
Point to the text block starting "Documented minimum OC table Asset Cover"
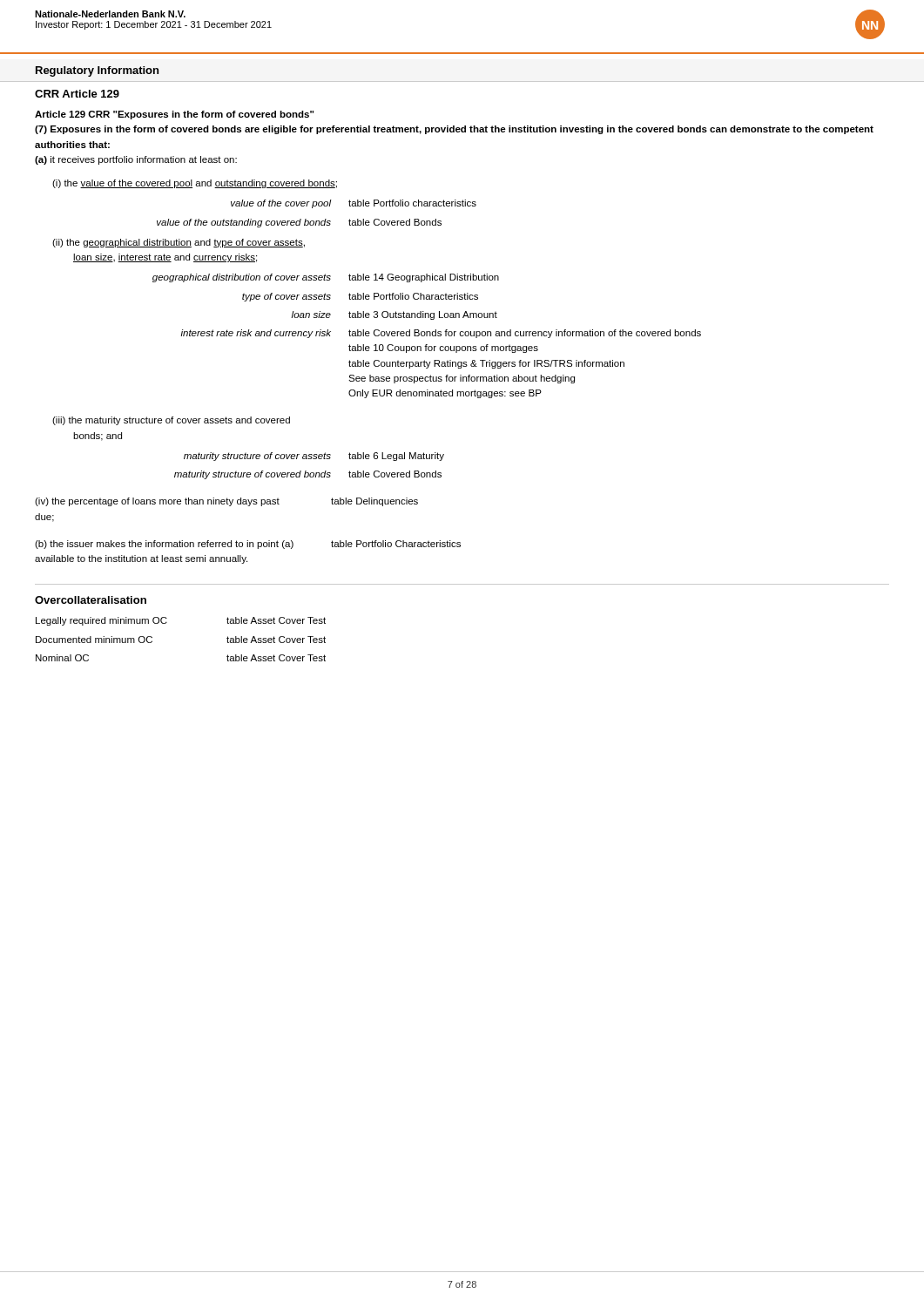pyautogui.click(x=99, y=639)
